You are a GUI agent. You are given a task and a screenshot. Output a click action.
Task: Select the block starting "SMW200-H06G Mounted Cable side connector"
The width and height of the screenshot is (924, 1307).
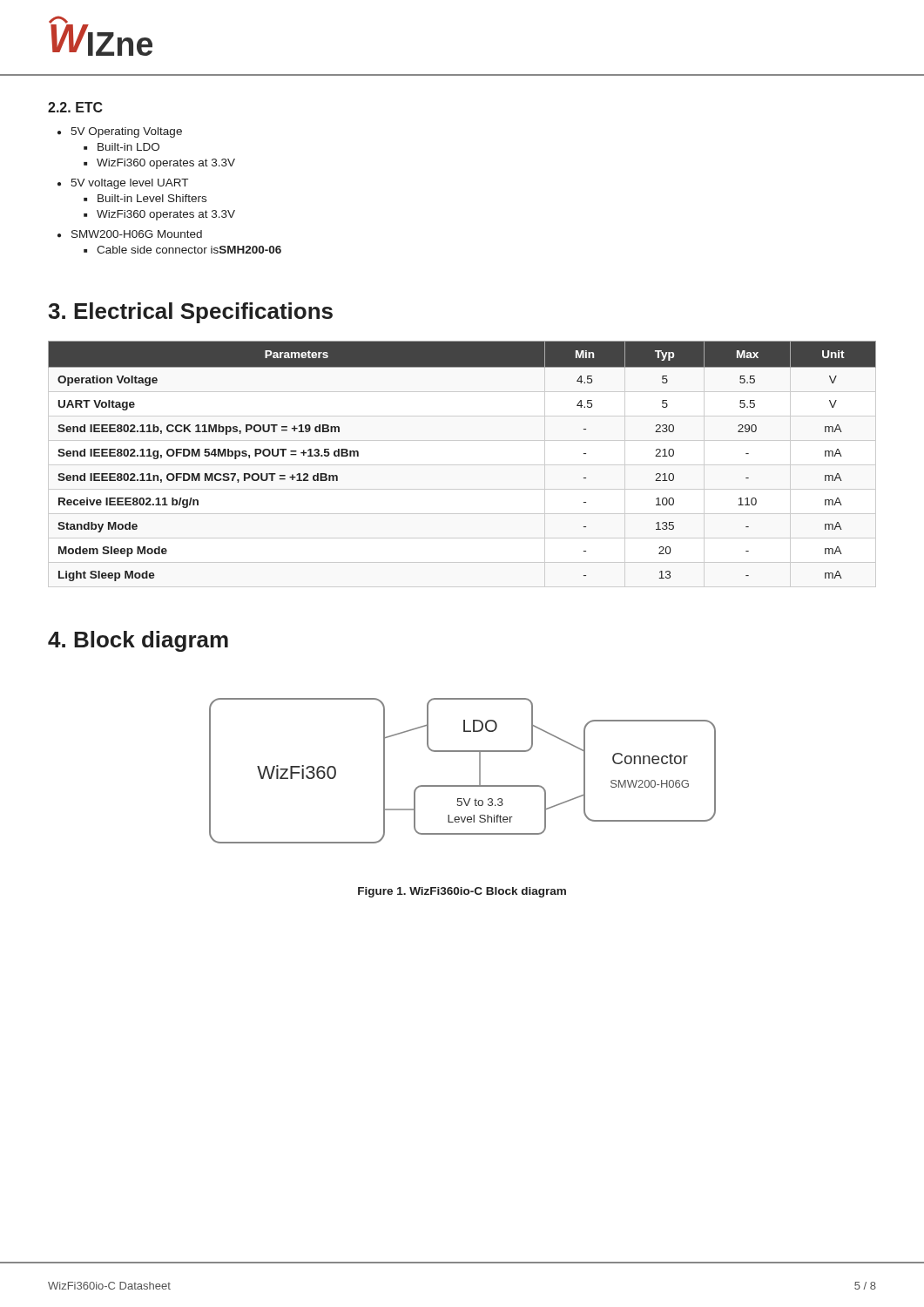click(x=176, y=243)
